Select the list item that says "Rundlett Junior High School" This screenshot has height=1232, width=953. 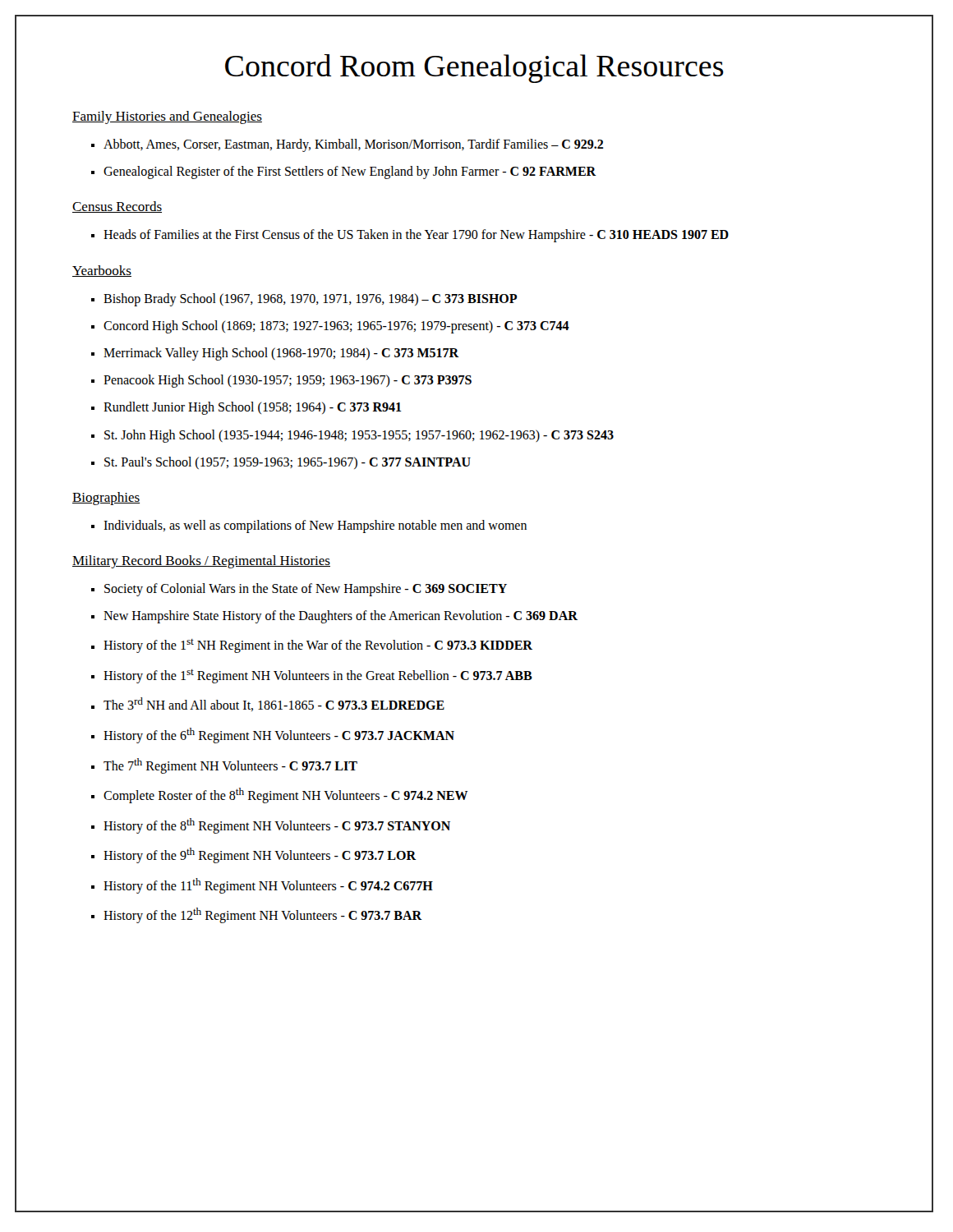click(253, 407)
